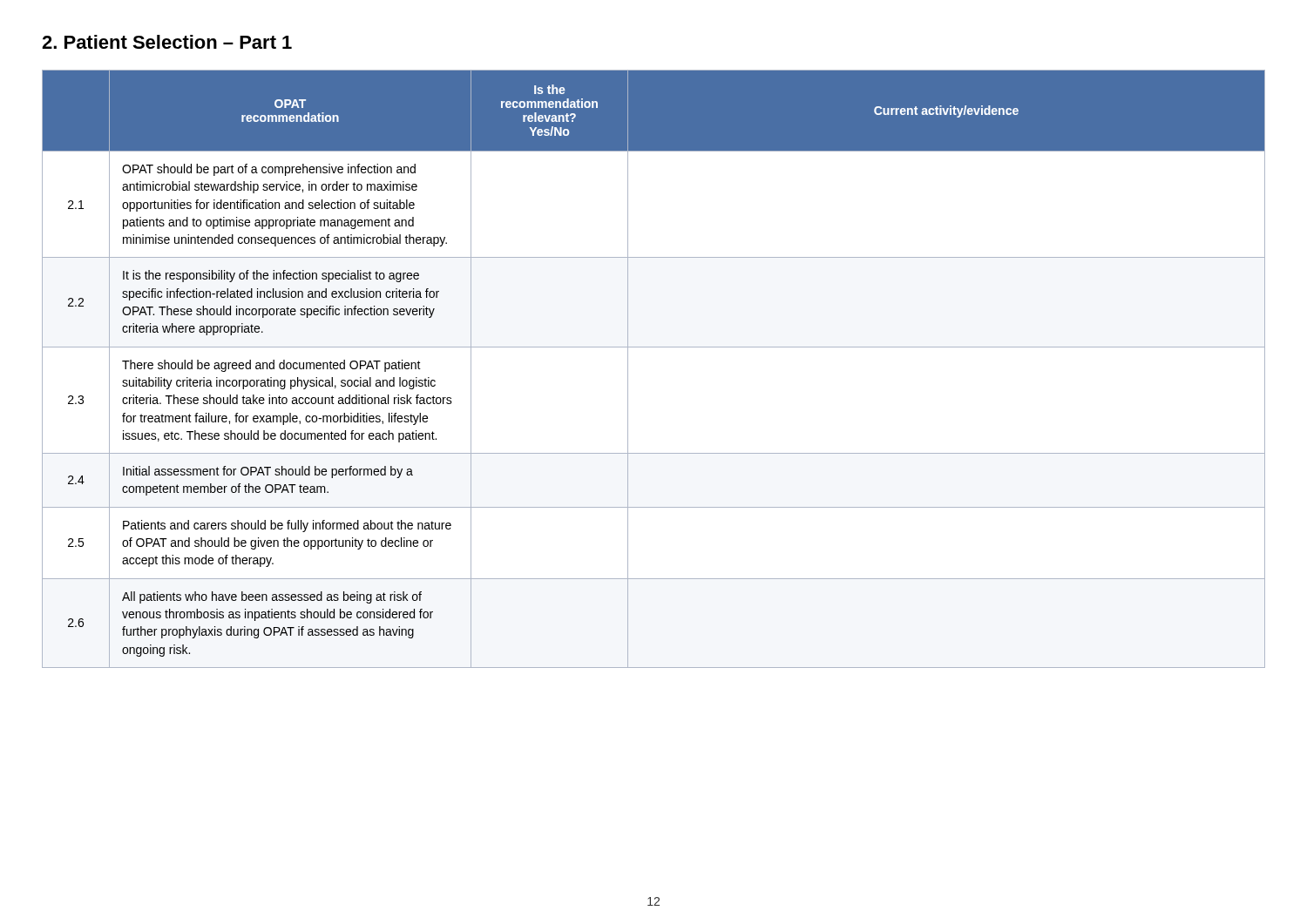This screenshot has height=924, width=1307.
Task: Locate the table with the text "It is the responsibility of"
Action: 654,369
